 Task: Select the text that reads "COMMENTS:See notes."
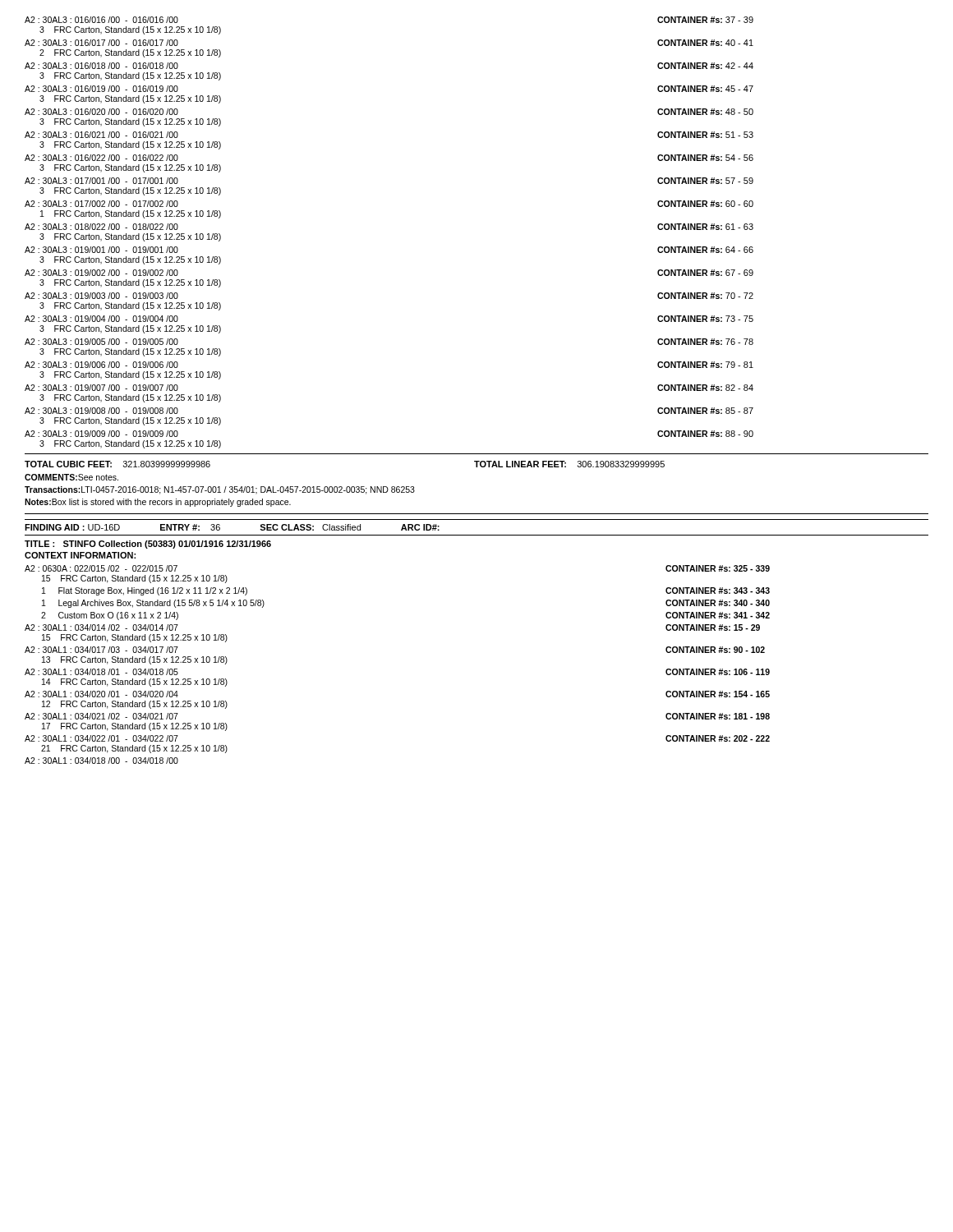click(x=72, y=477)
